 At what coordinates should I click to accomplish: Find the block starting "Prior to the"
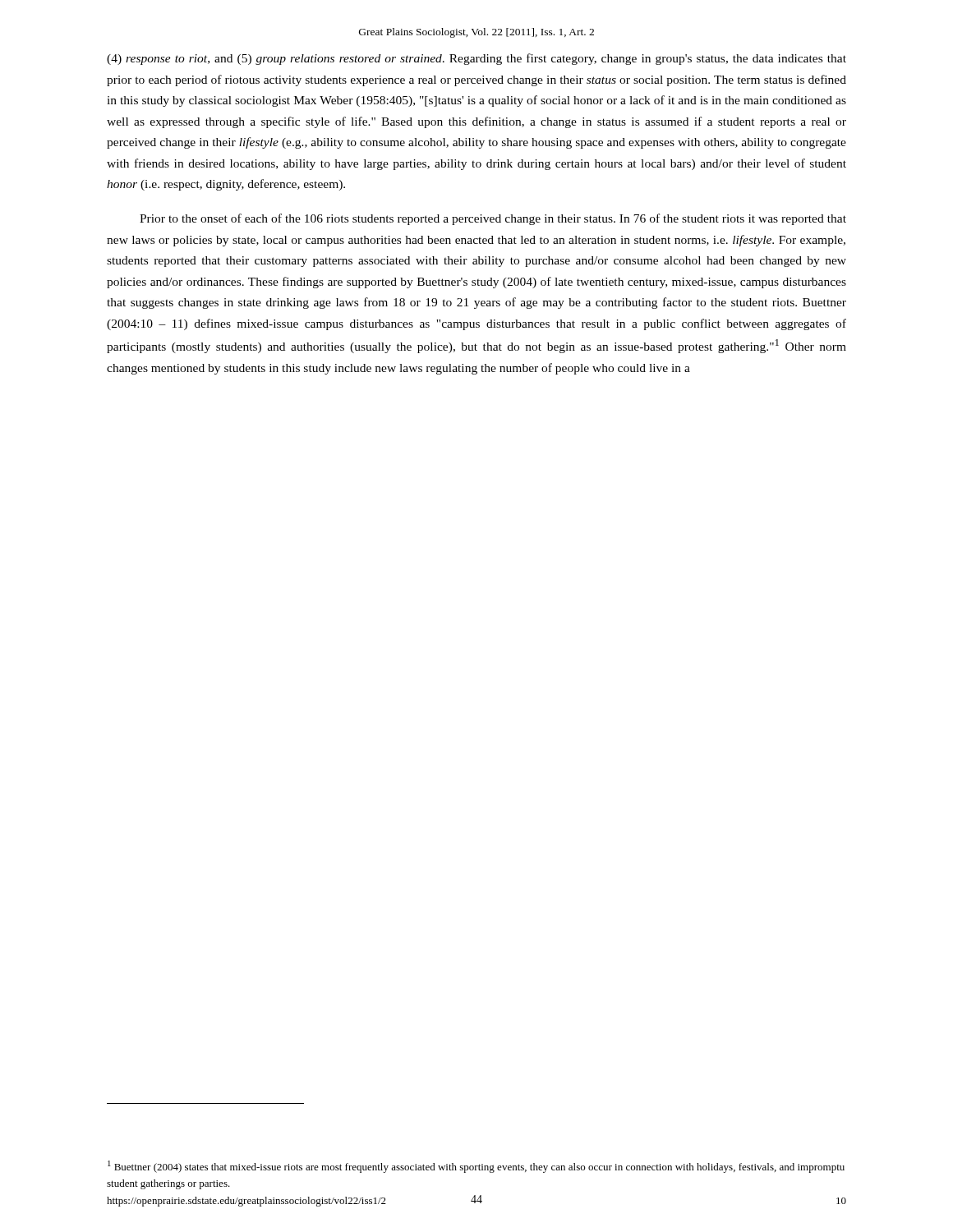[476, 293]
